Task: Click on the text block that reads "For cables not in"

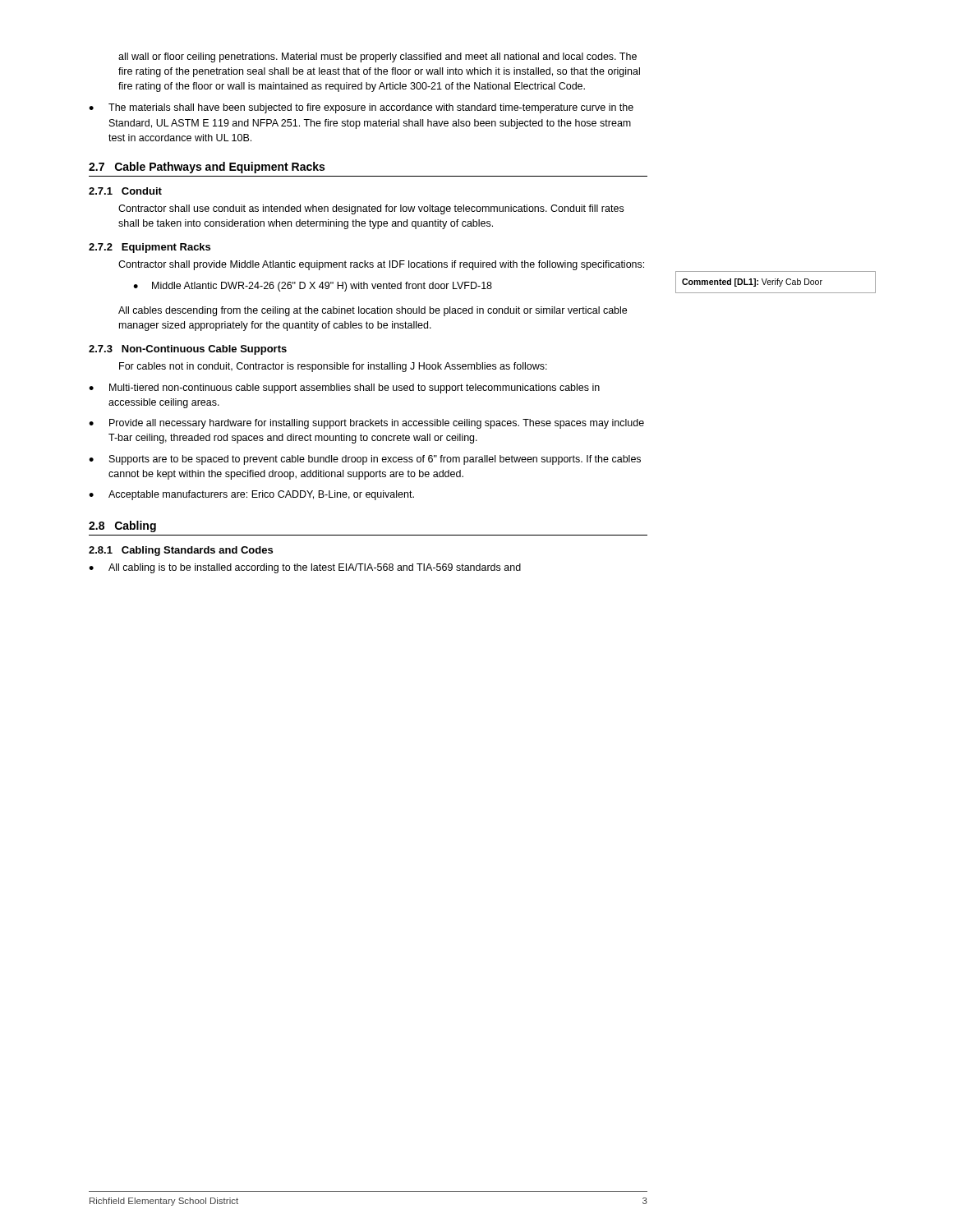Action: pos(333,366)
